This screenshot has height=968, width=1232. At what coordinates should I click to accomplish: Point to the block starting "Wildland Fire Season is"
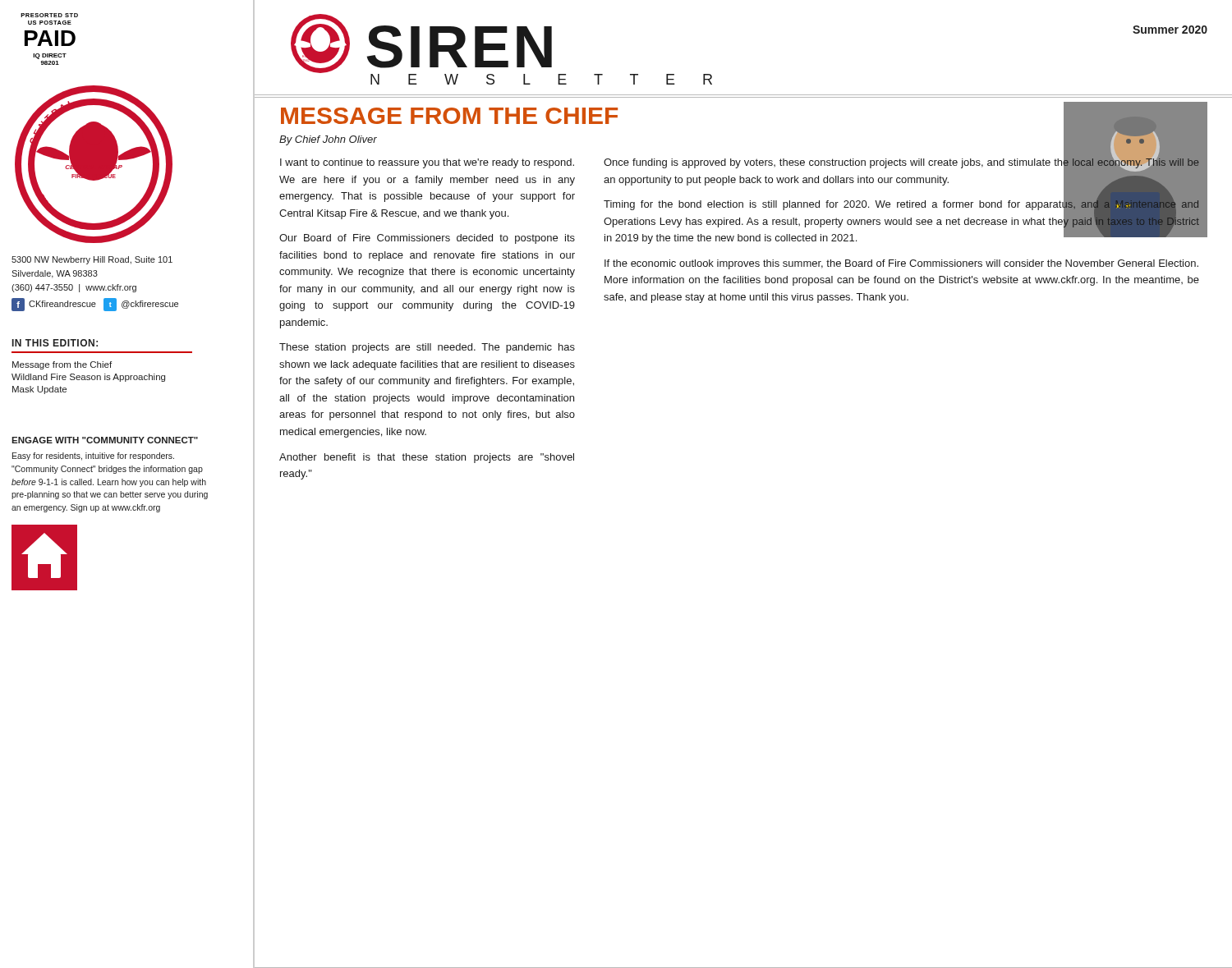(x=89, y=377)
